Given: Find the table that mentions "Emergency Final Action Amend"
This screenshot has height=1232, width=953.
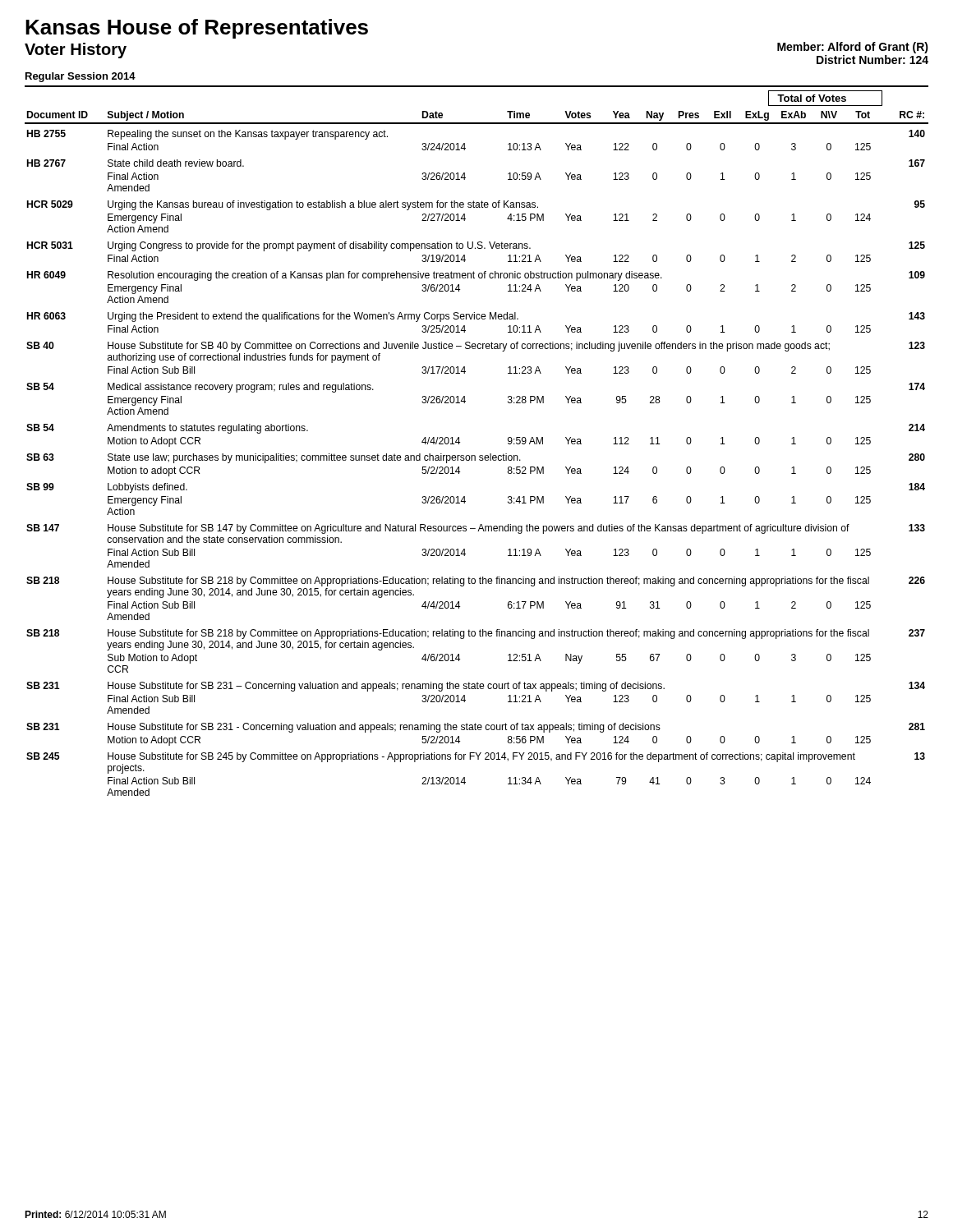Looking at the screenshot, I should tap(476, 453).
